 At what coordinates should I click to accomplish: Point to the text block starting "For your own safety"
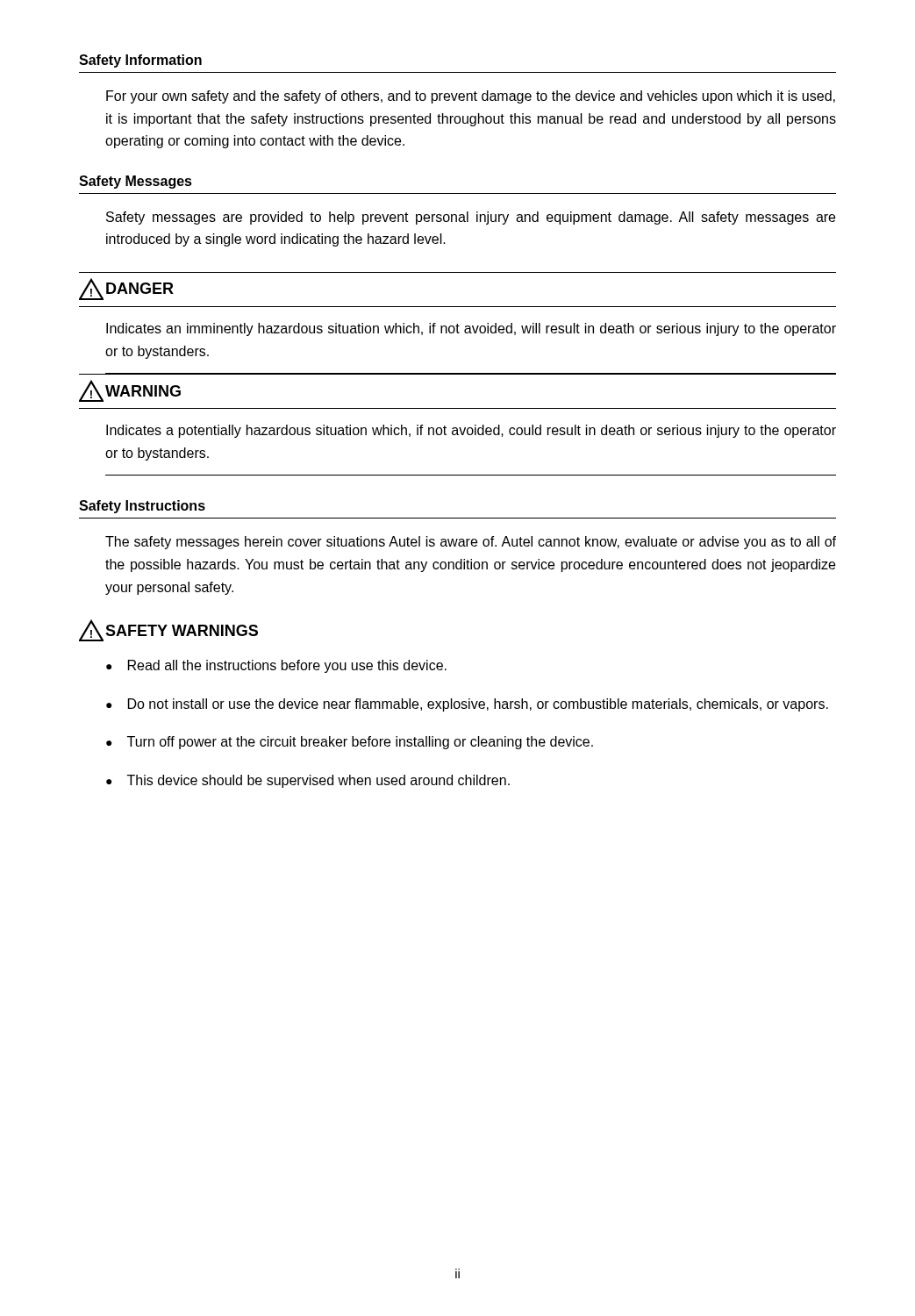pos(471,119)
